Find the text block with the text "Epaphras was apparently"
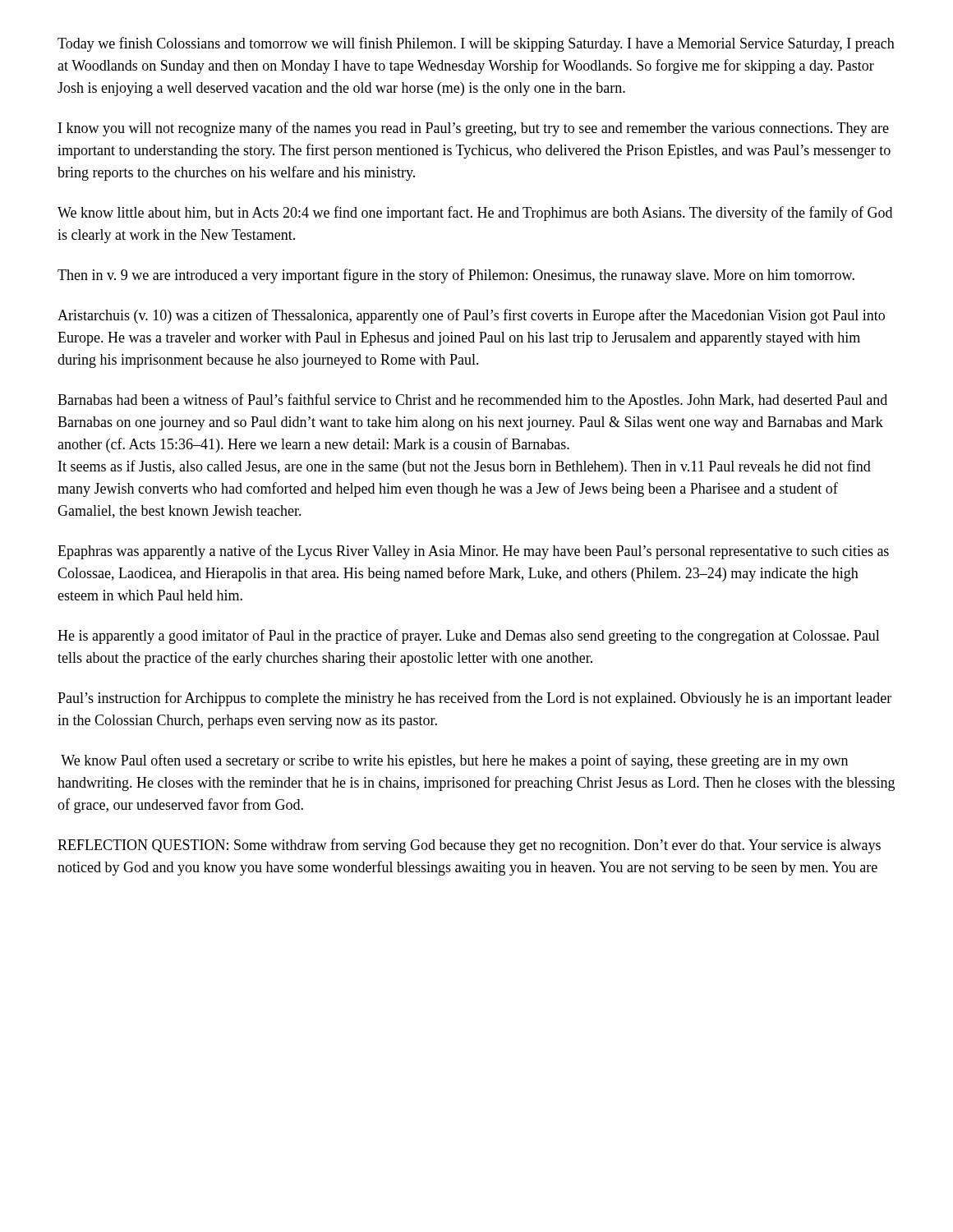The width and height of the screenshot is (953, 1232). point(473,573)
